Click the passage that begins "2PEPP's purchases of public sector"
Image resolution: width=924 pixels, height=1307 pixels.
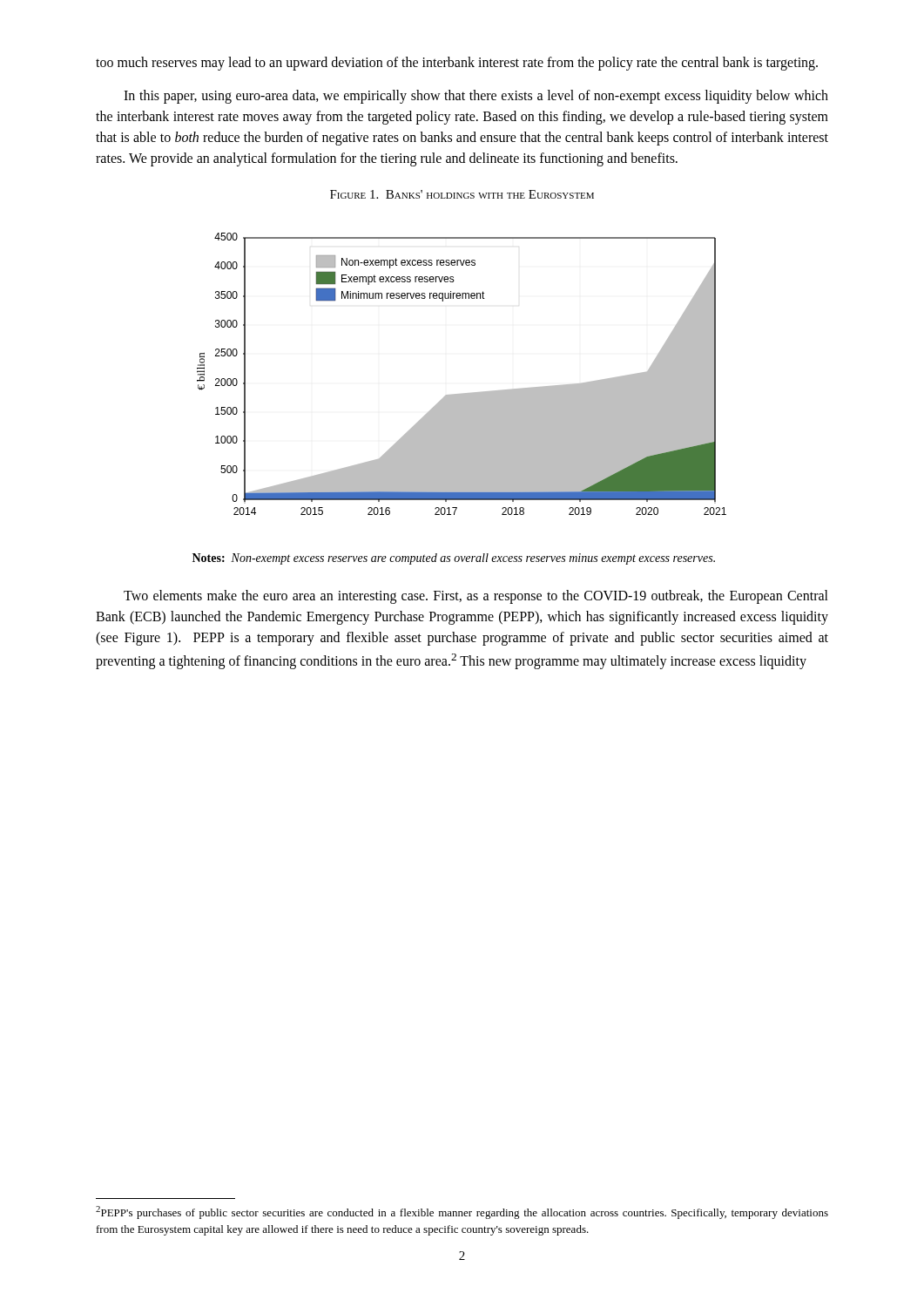pyautogui.click(x=462, y=1219)
